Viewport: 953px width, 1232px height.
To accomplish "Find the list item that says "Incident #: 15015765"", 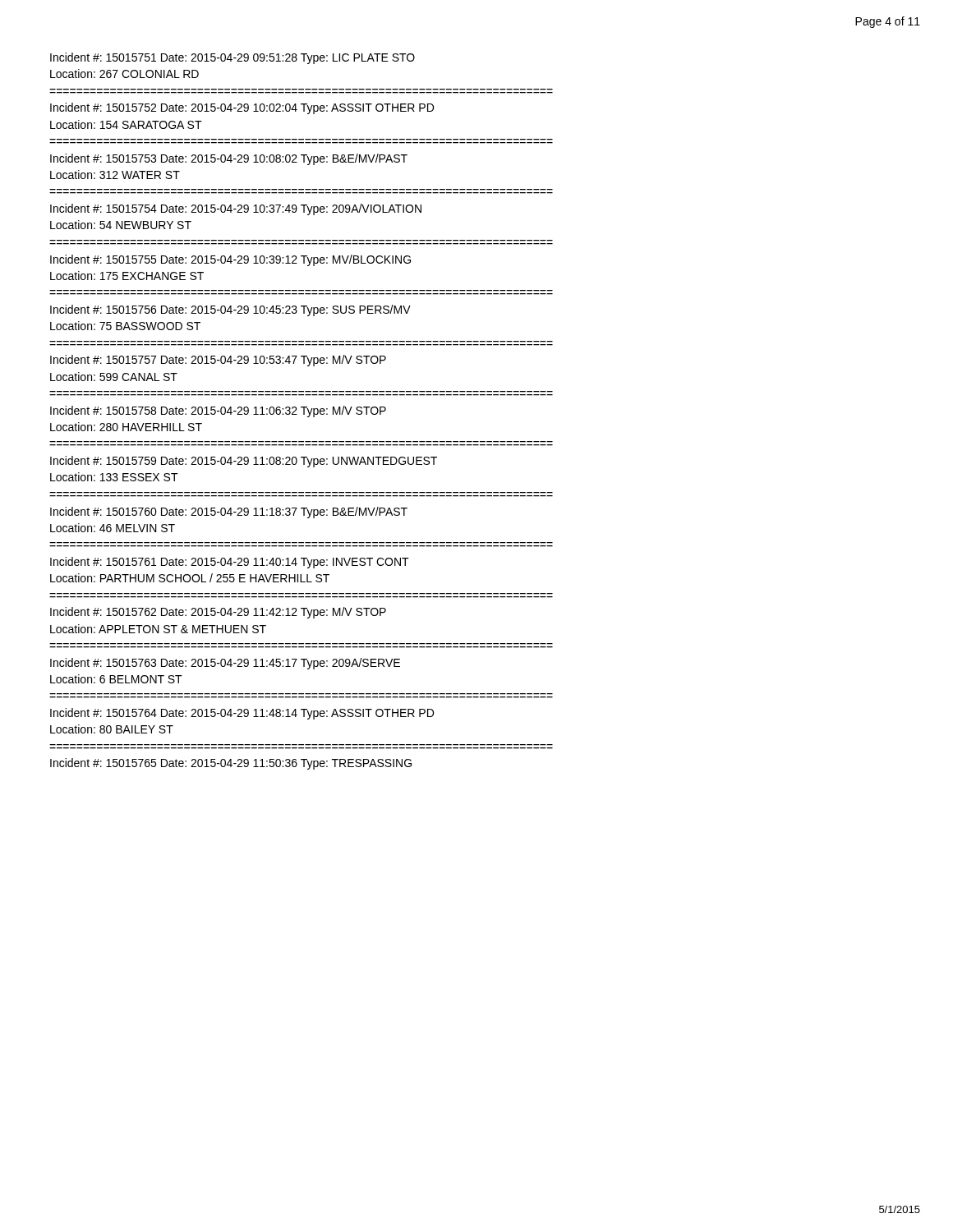I will pos(231,764).
